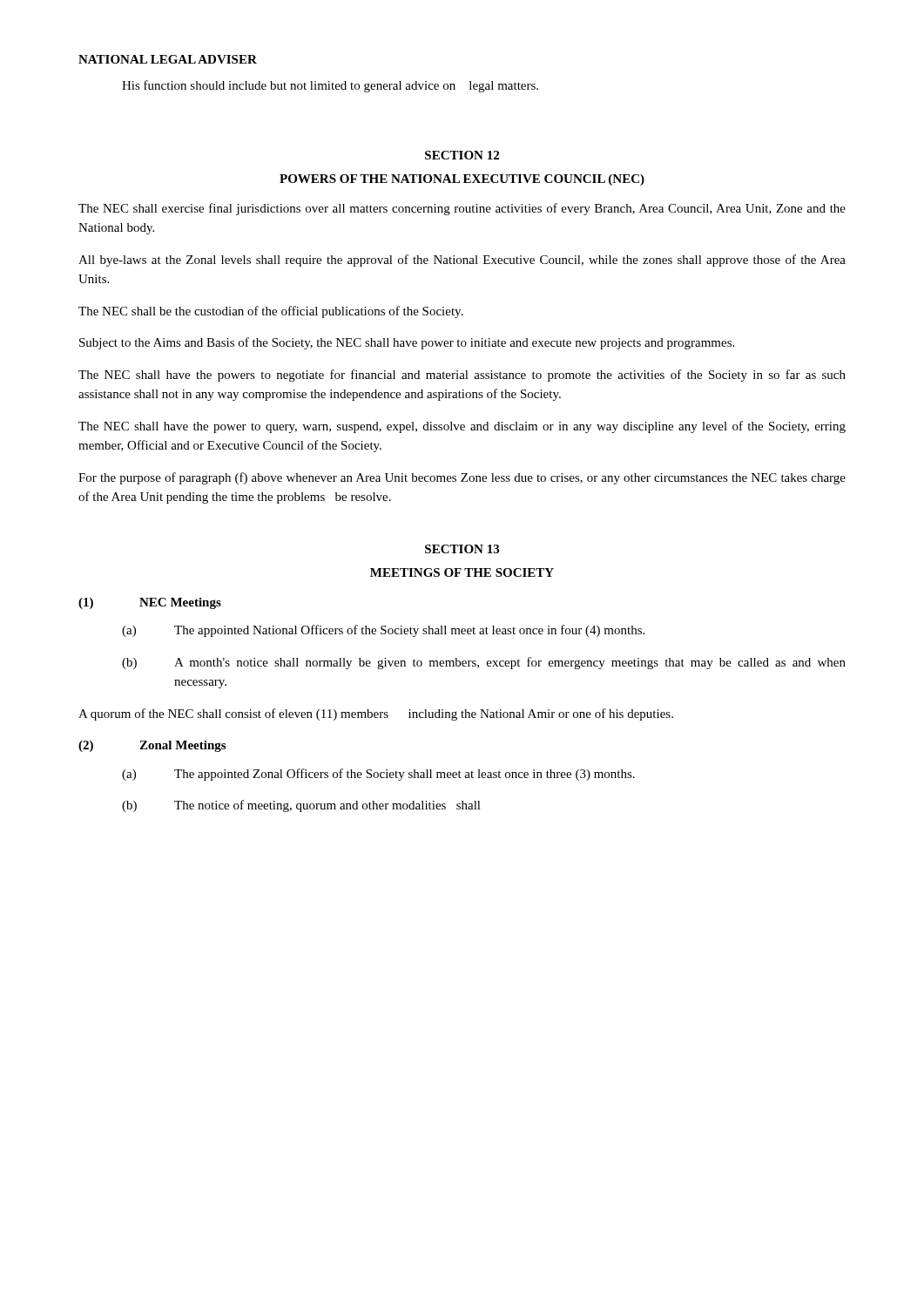The image size is (924, 1307).
Task: Click on the list item containing "(b) A month's notice shall normally be"
Action: click(484, 672)
